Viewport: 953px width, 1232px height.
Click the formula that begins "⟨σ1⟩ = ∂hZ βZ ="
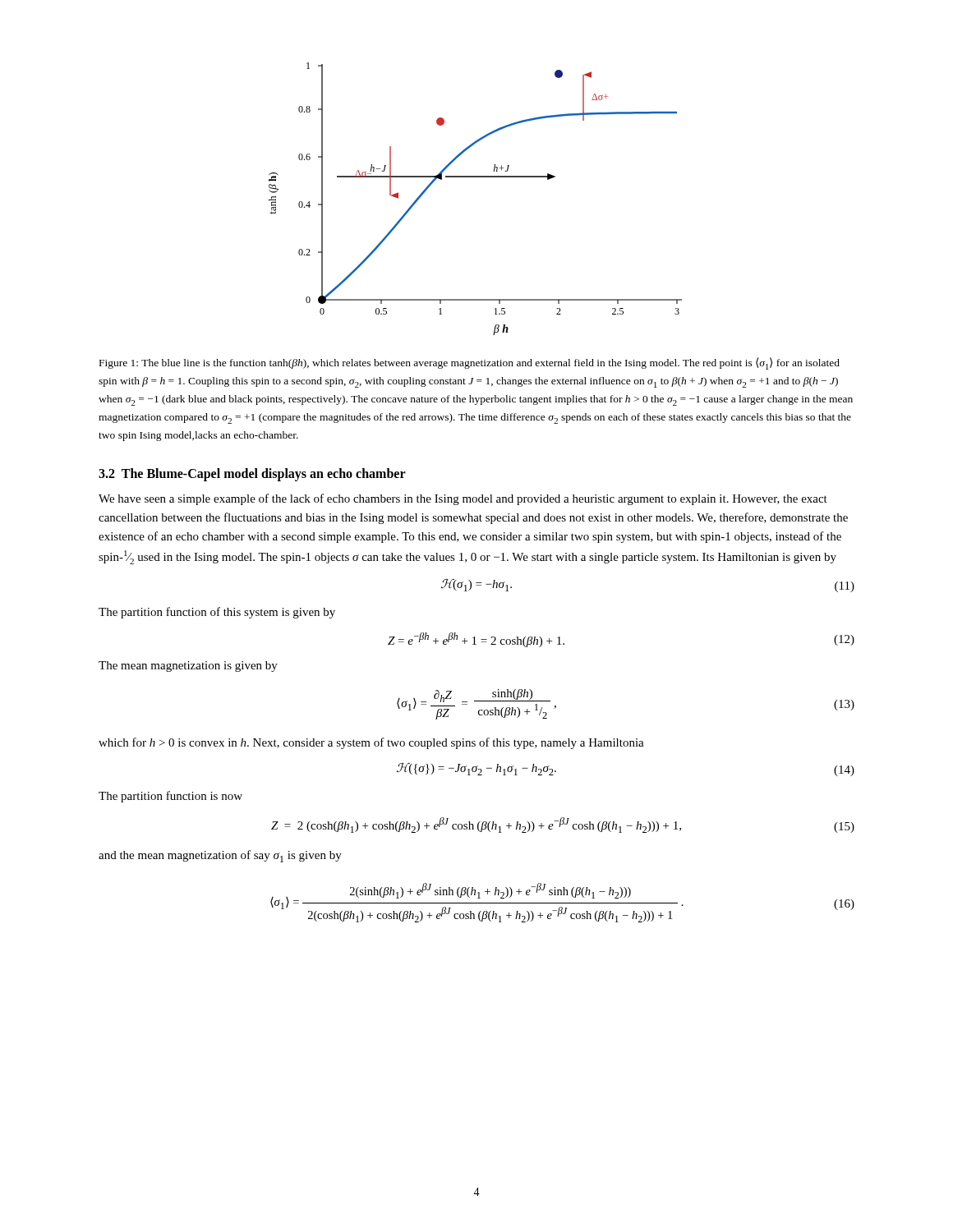click(442, 706)
